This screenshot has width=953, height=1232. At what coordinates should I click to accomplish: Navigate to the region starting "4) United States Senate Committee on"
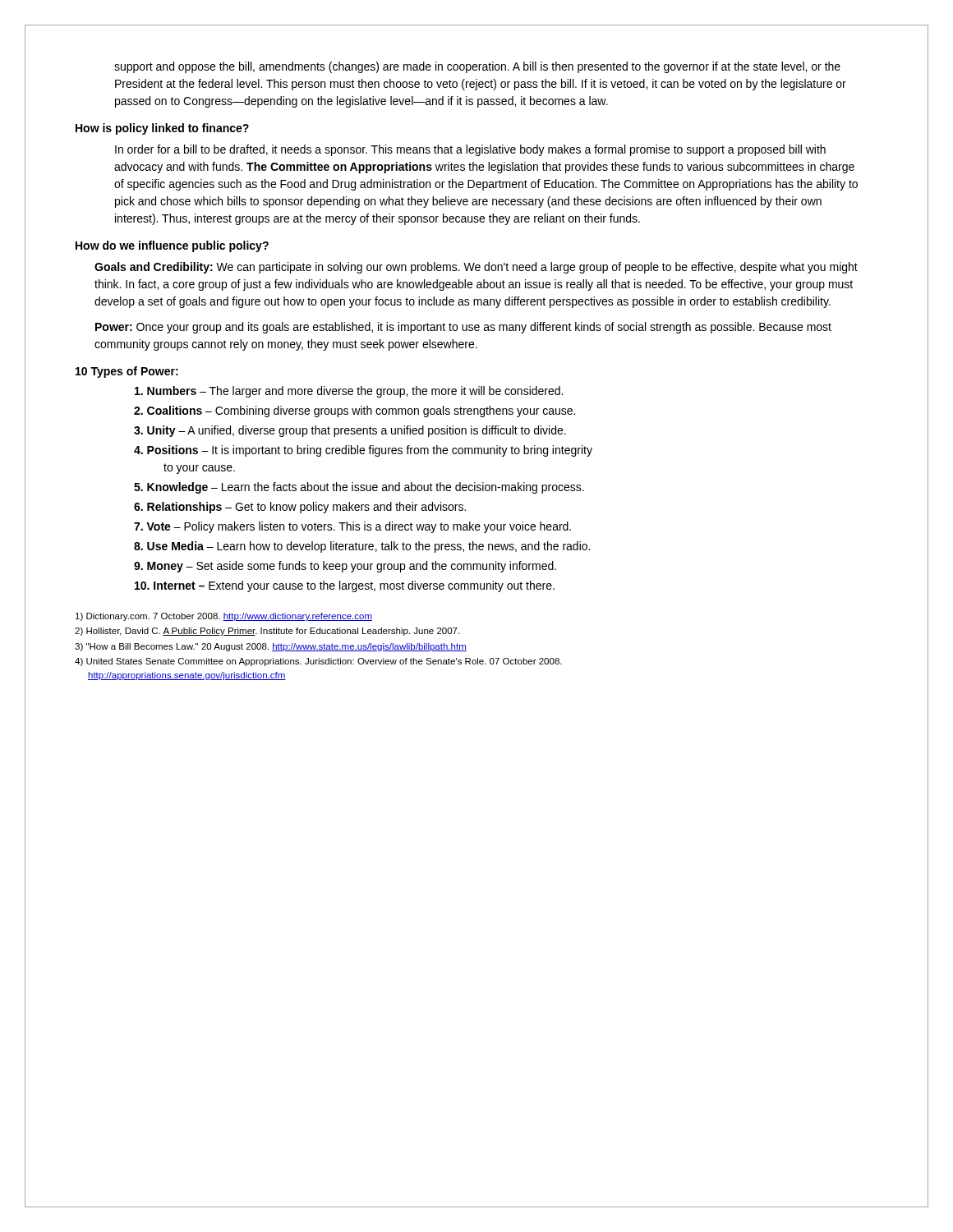pos(319,668)
